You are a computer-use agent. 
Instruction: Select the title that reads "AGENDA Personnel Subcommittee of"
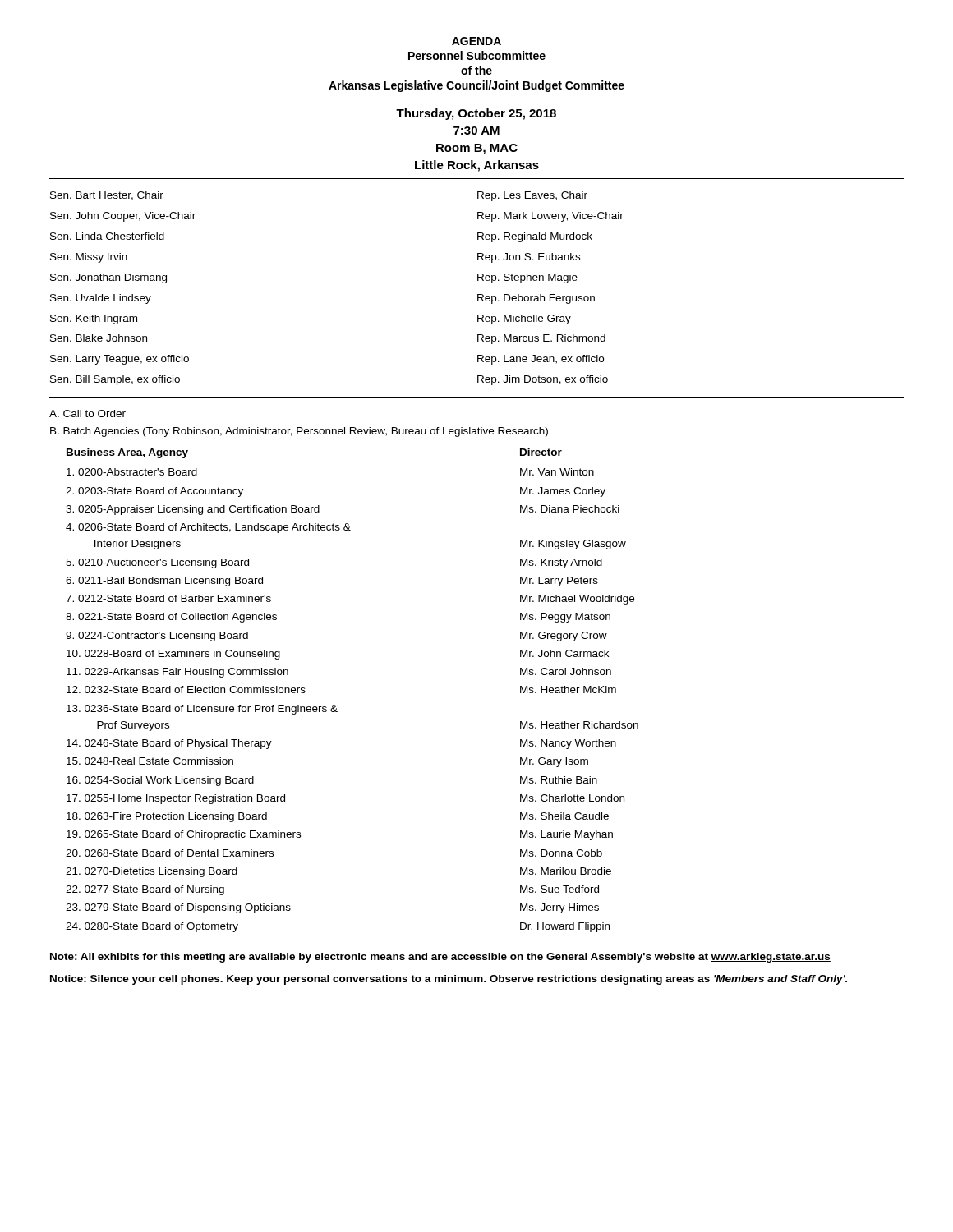point(476,63)
